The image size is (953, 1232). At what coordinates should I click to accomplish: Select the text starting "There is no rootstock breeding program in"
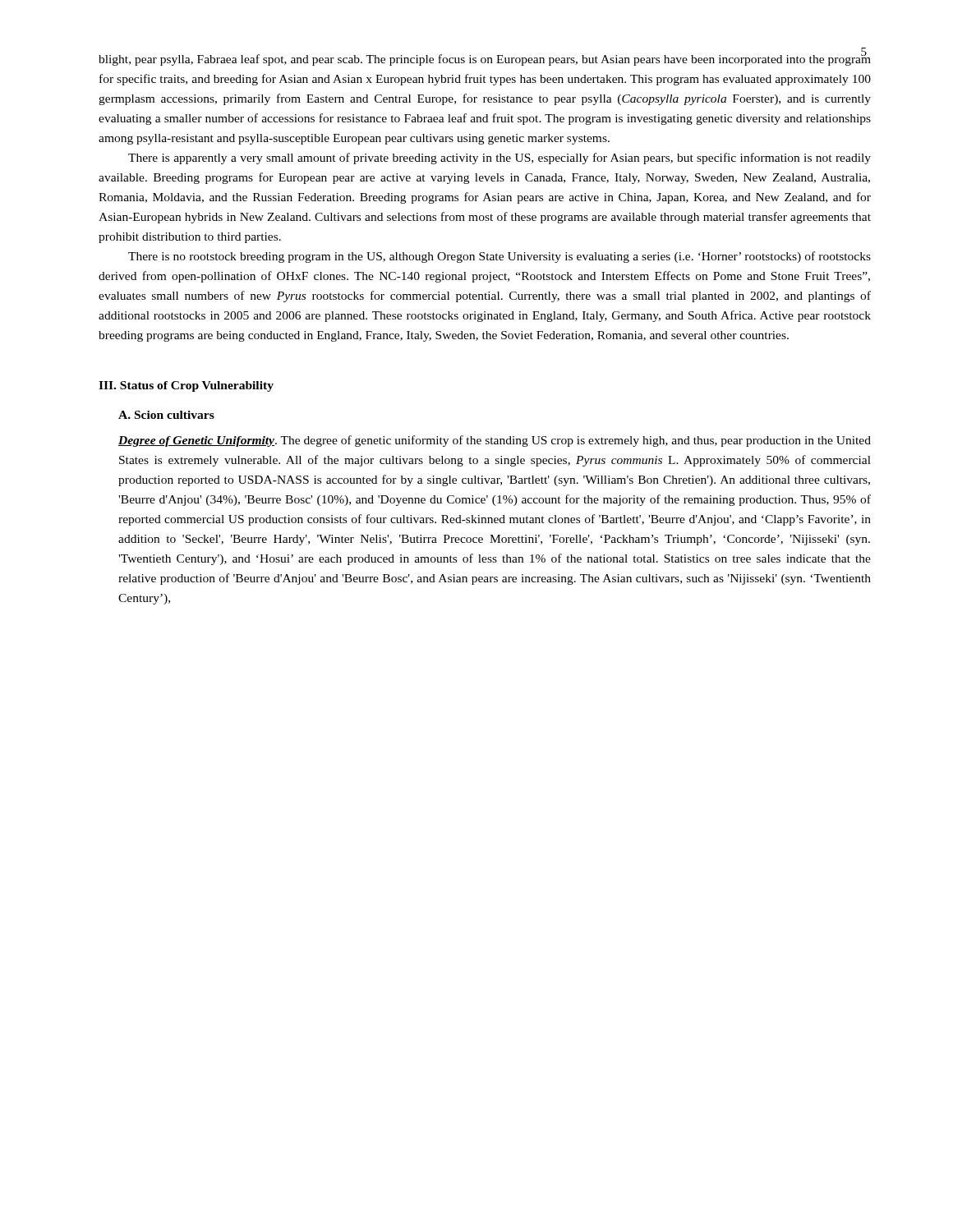[x=485, y=296]
